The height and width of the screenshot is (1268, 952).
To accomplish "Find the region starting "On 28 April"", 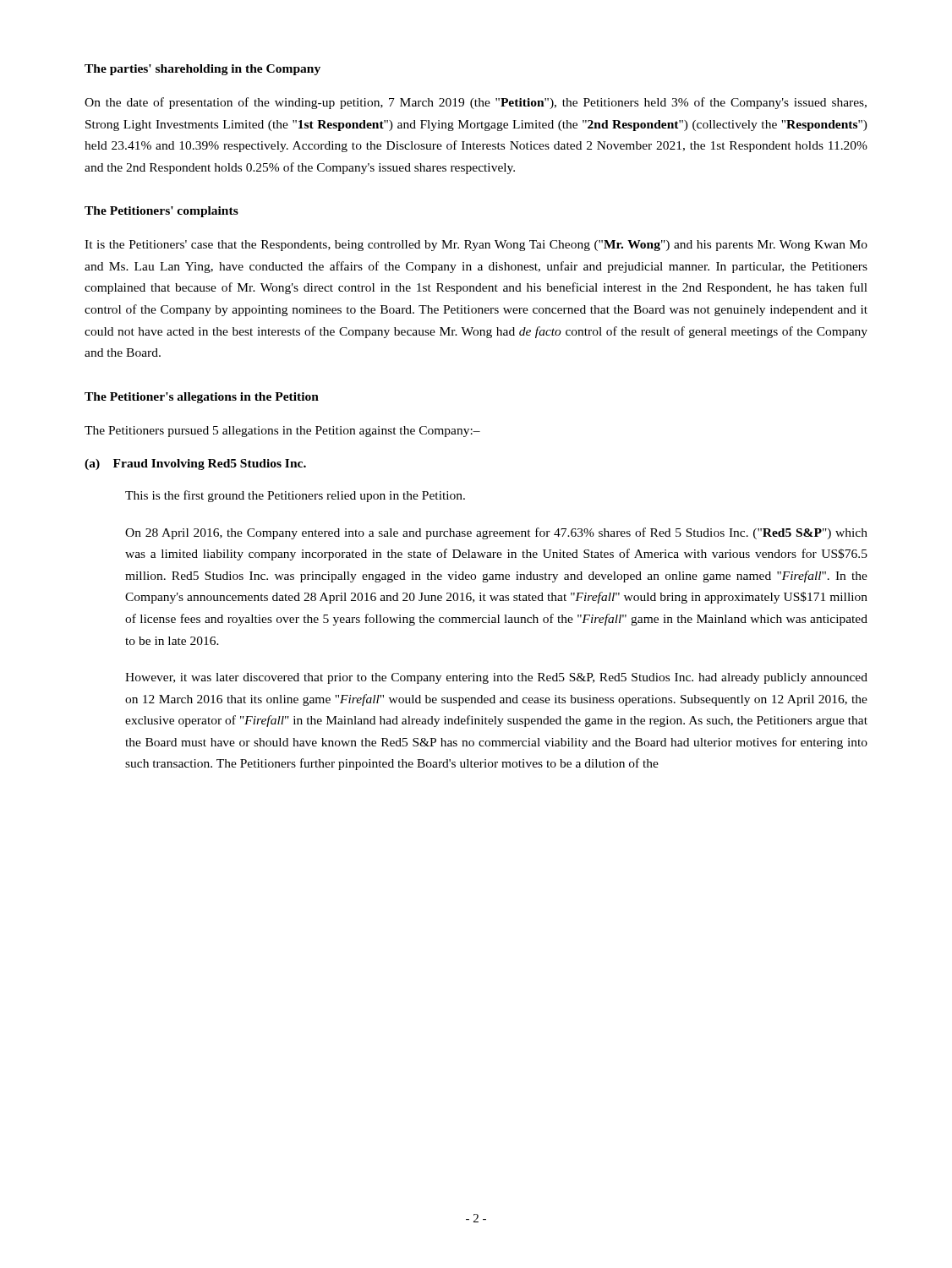I will pyautogui.click(x=496, y=586).
